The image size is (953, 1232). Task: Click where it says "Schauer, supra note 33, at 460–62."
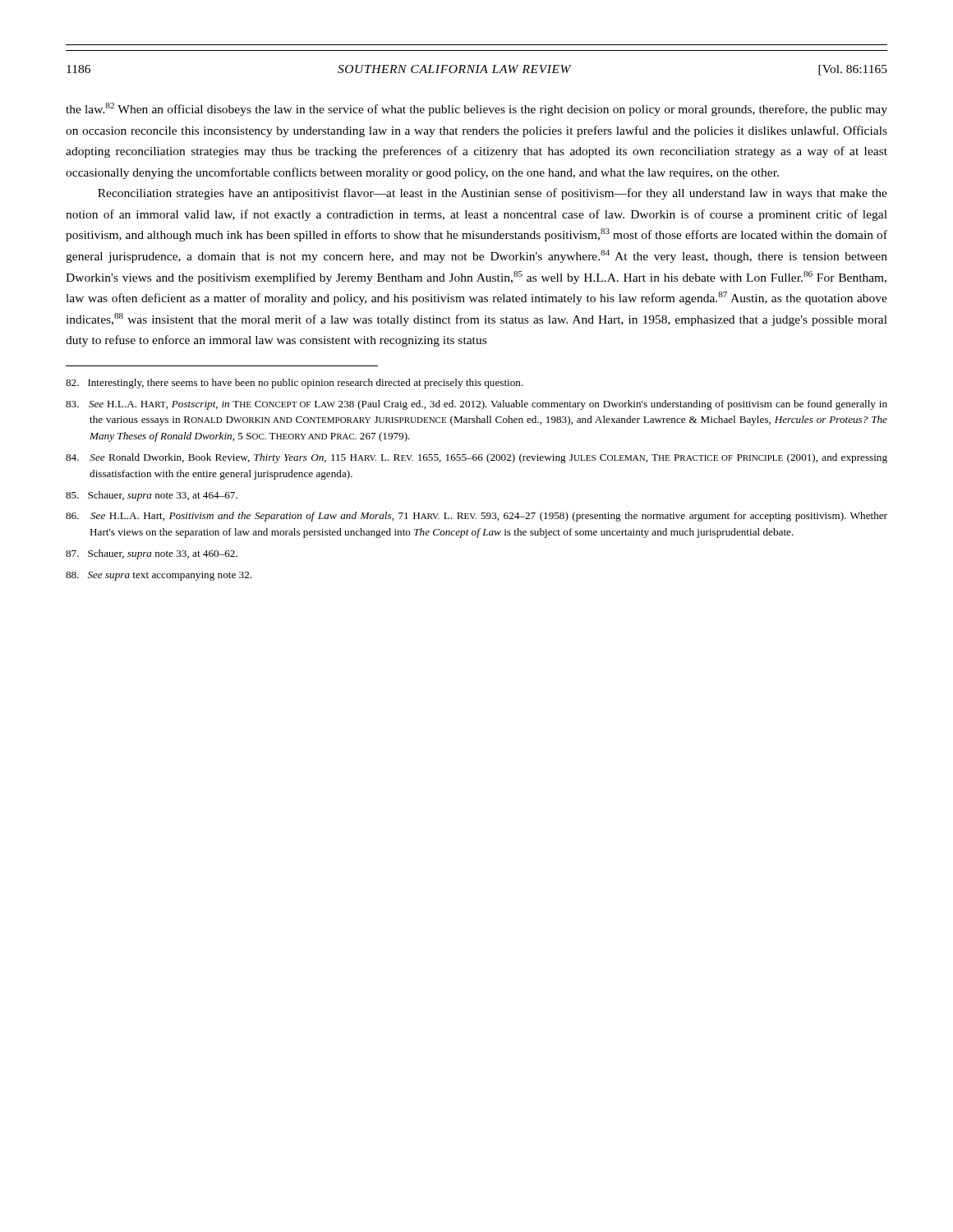tap(152, 553)
